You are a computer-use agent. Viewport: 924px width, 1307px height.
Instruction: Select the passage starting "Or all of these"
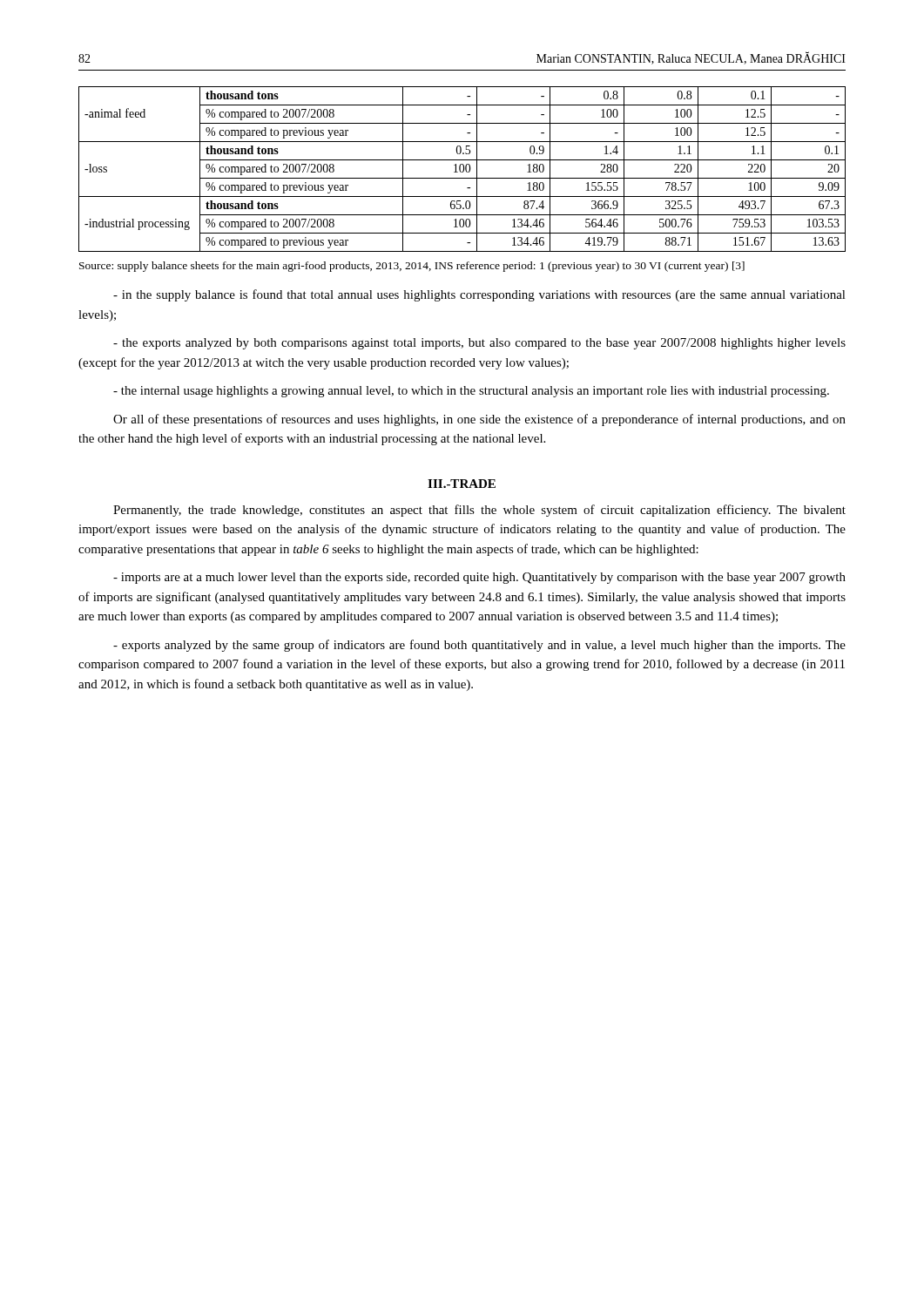coord(462,428)
